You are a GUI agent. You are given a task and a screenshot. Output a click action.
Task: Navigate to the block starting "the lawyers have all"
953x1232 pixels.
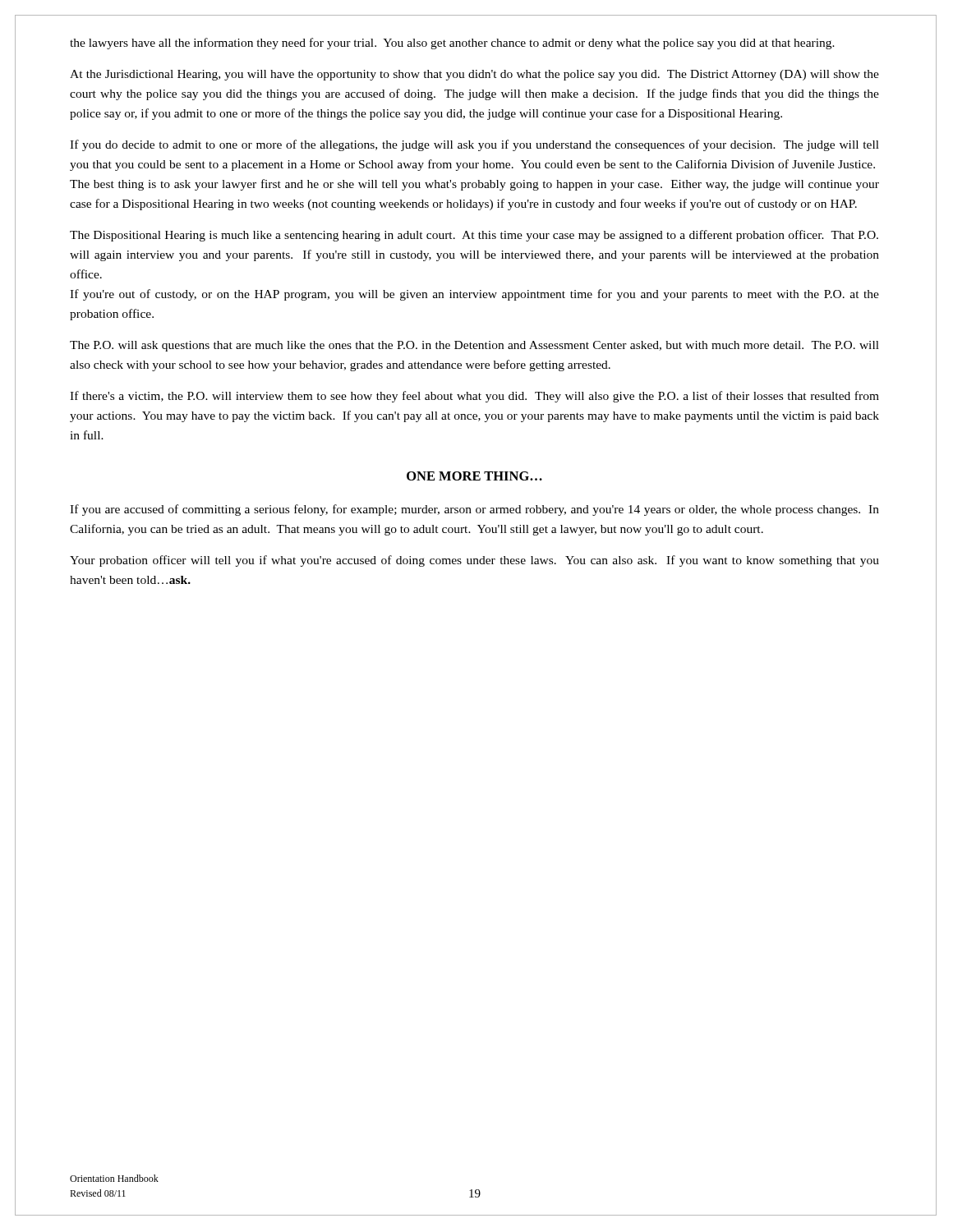[452, 42]
